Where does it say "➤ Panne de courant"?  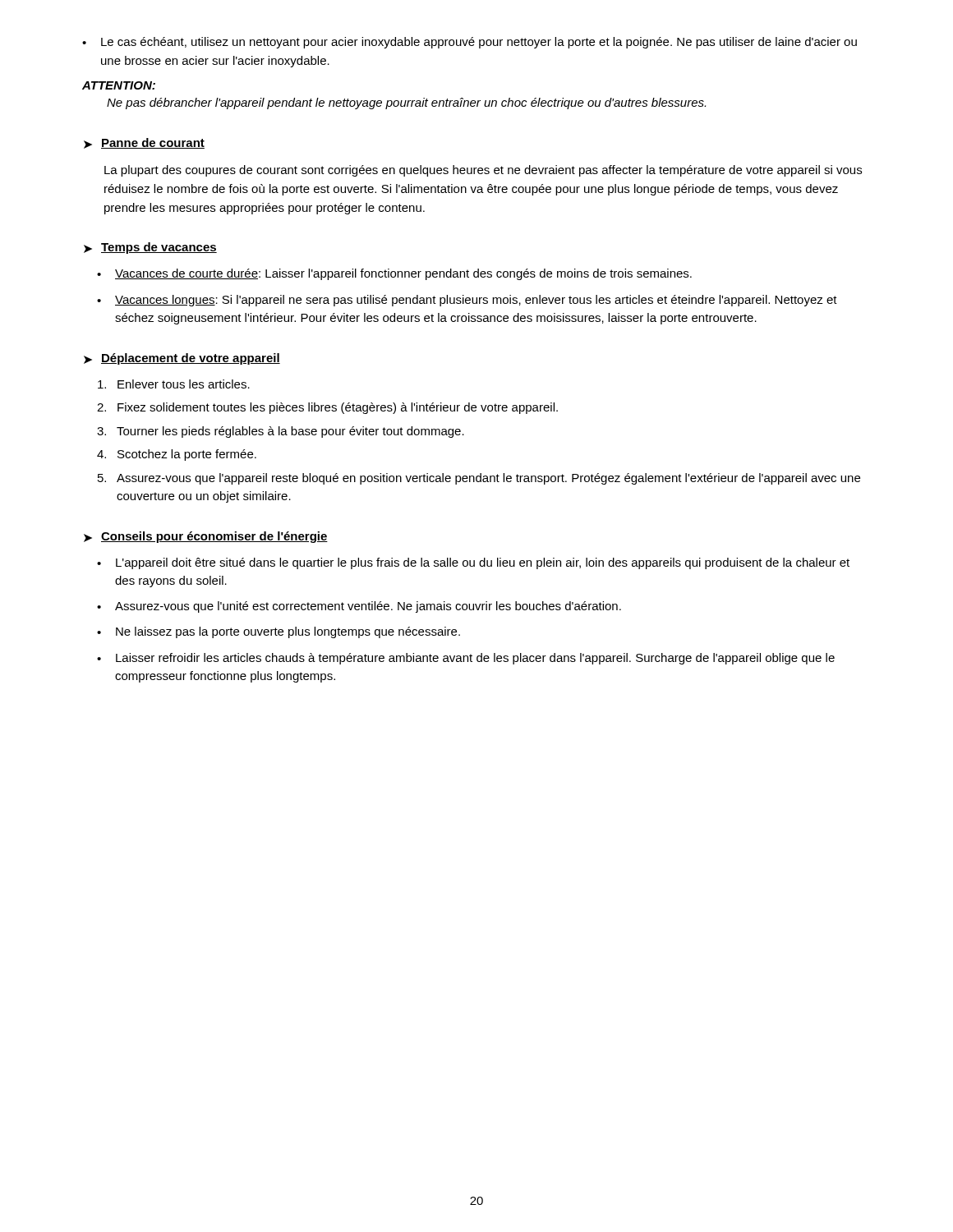pos(143,143)
